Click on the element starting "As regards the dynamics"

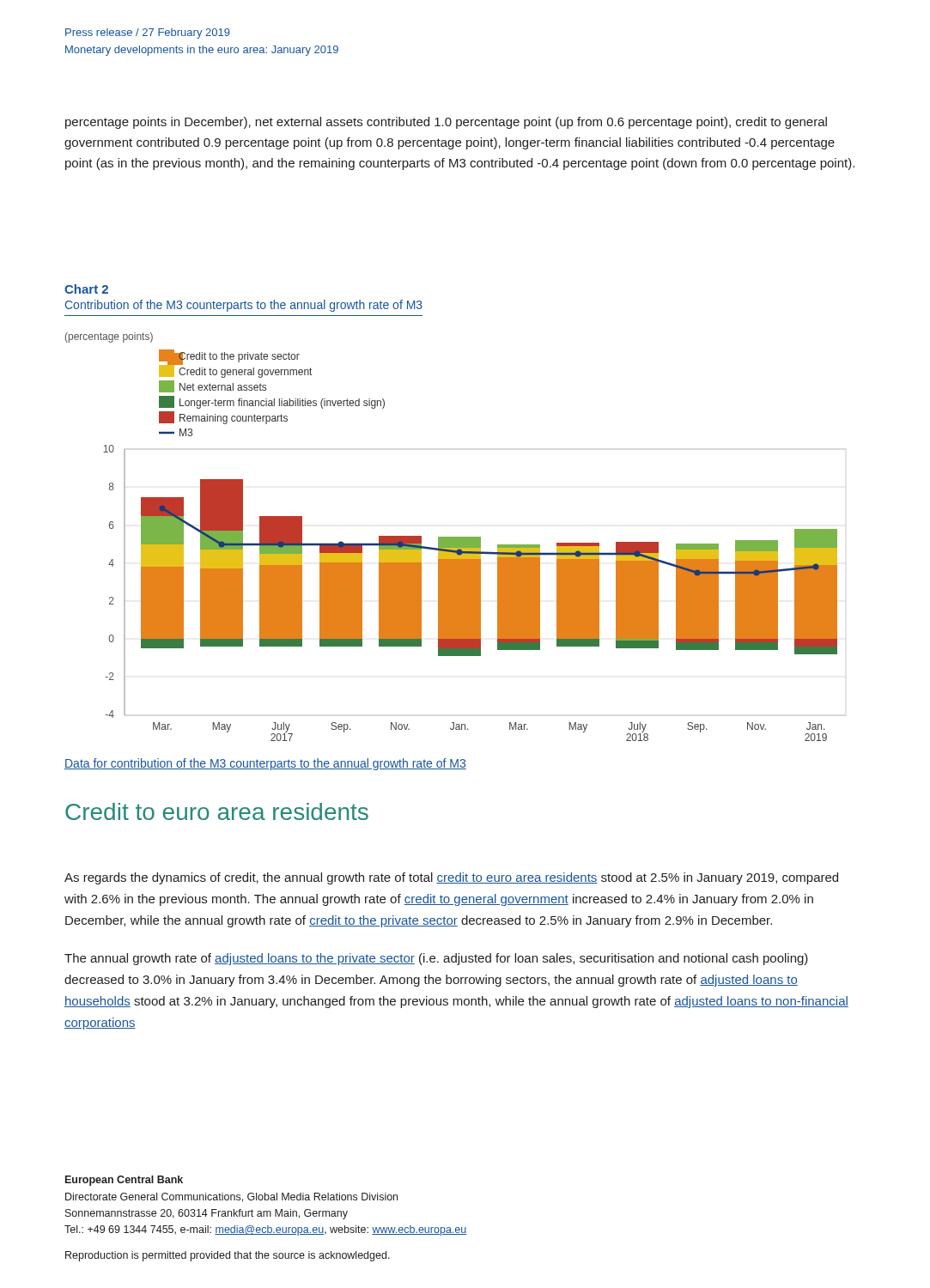click(x=465, y=899)
